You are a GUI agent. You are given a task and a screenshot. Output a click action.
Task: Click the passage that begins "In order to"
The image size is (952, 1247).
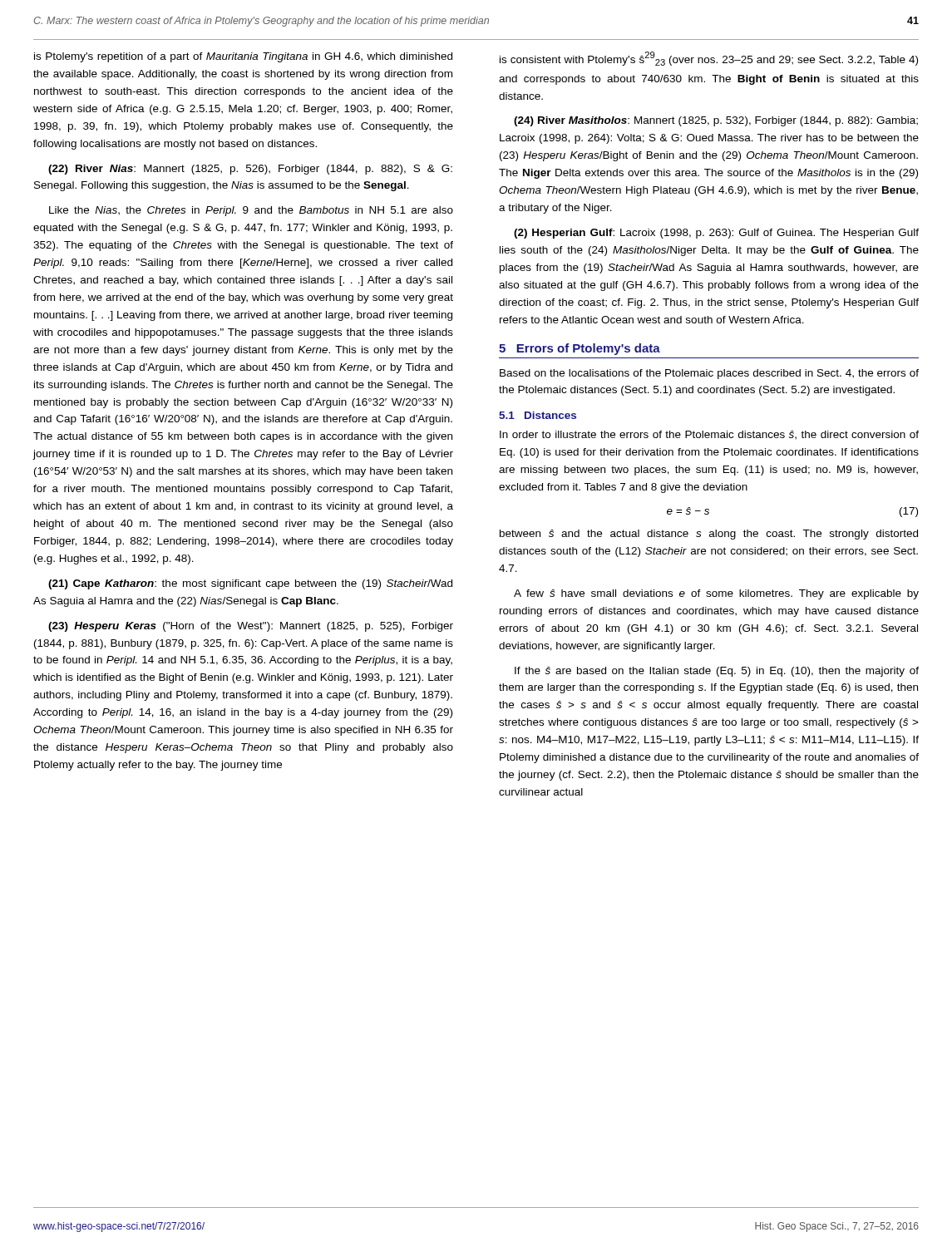[x=709, y=462]
